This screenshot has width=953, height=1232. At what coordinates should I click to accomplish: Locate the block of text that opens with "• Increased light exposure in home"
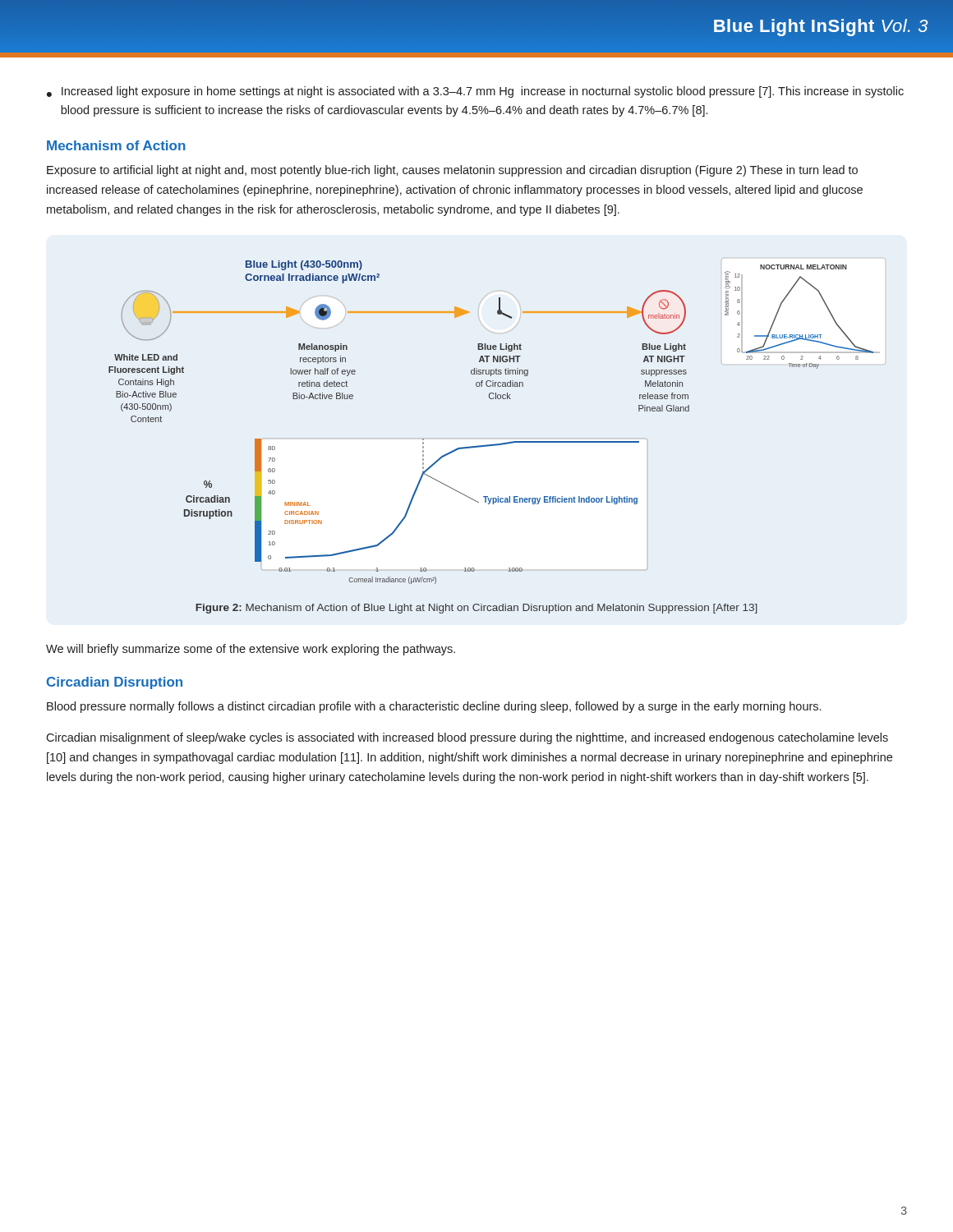[x=476, y=101]
